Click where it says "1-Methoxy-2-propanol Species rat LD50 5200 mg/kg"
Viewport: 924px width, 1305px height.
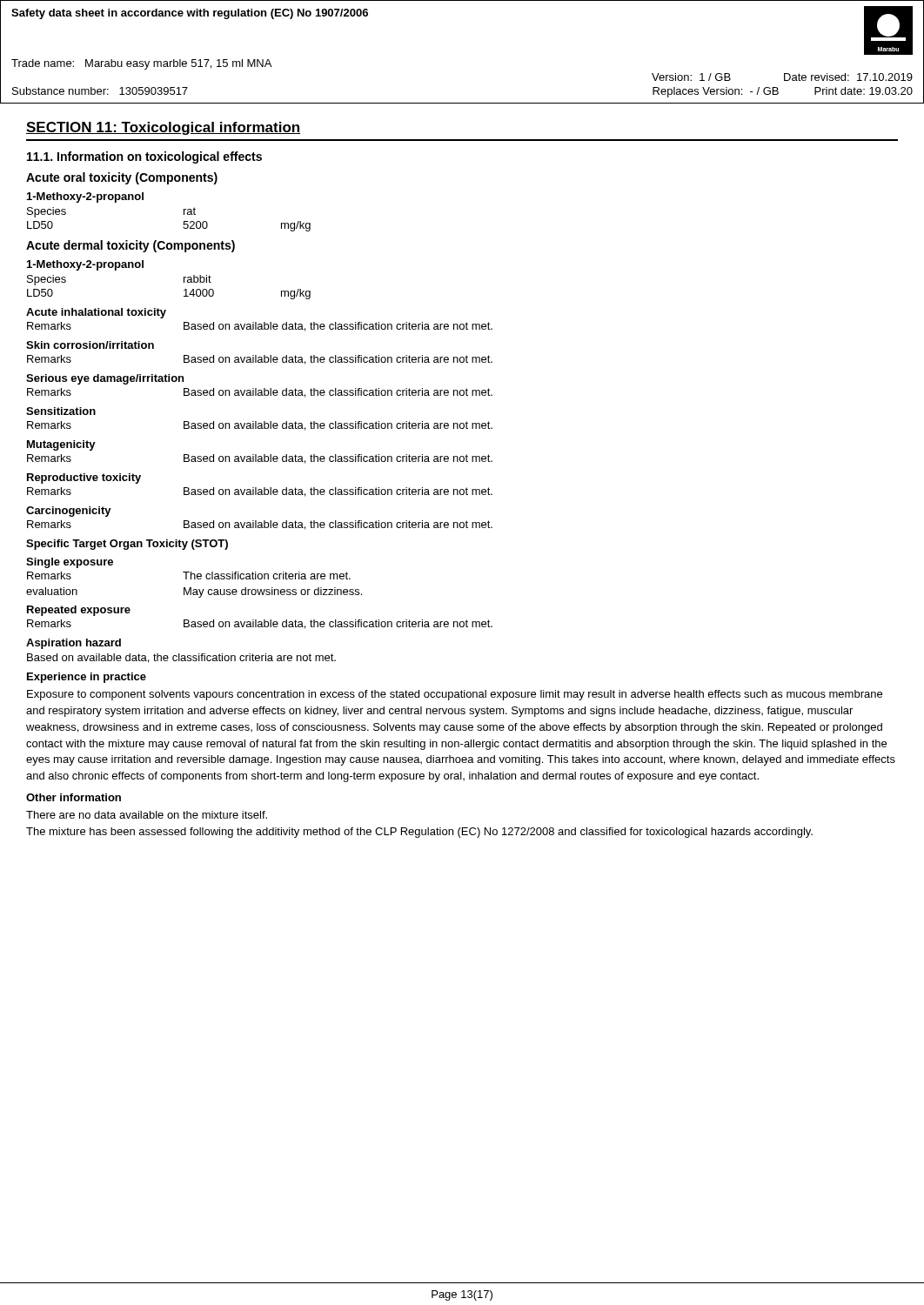coord(85,197)
